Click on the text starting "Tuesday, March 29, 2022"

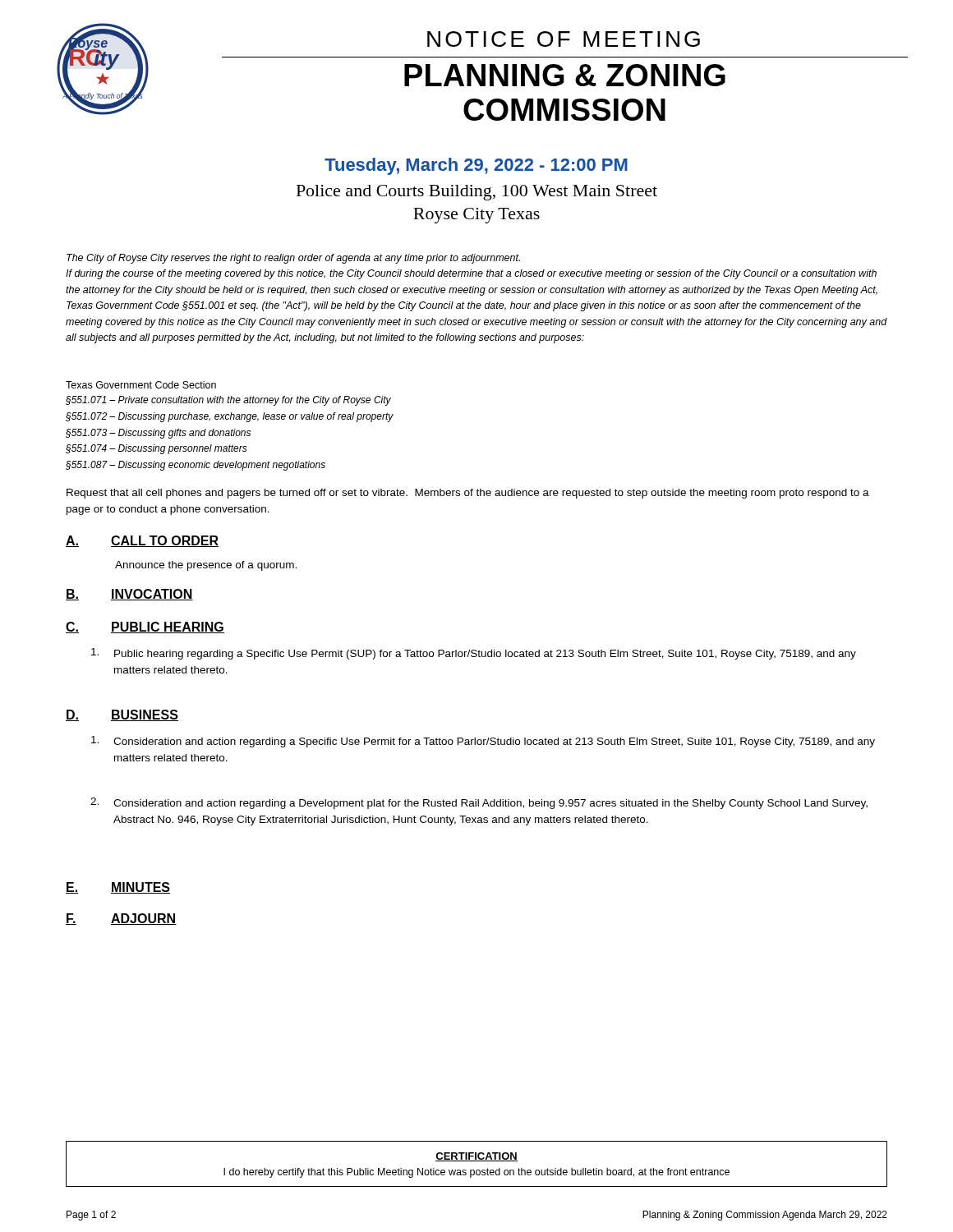tap(476, 189)
